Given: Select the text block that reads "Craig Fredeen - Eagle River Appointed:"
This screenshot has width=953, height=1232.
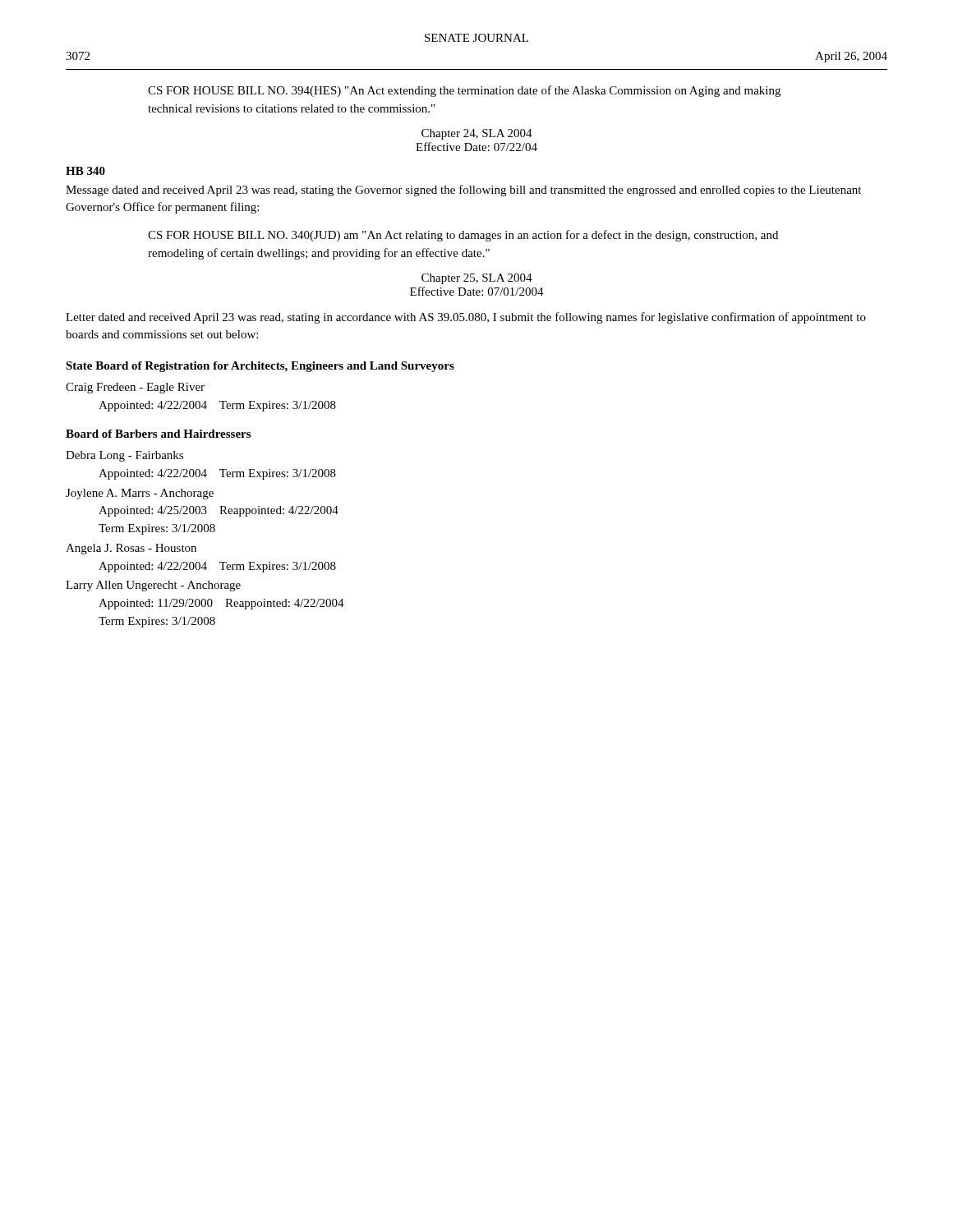Looking at the screenshot, I should 201,396.
